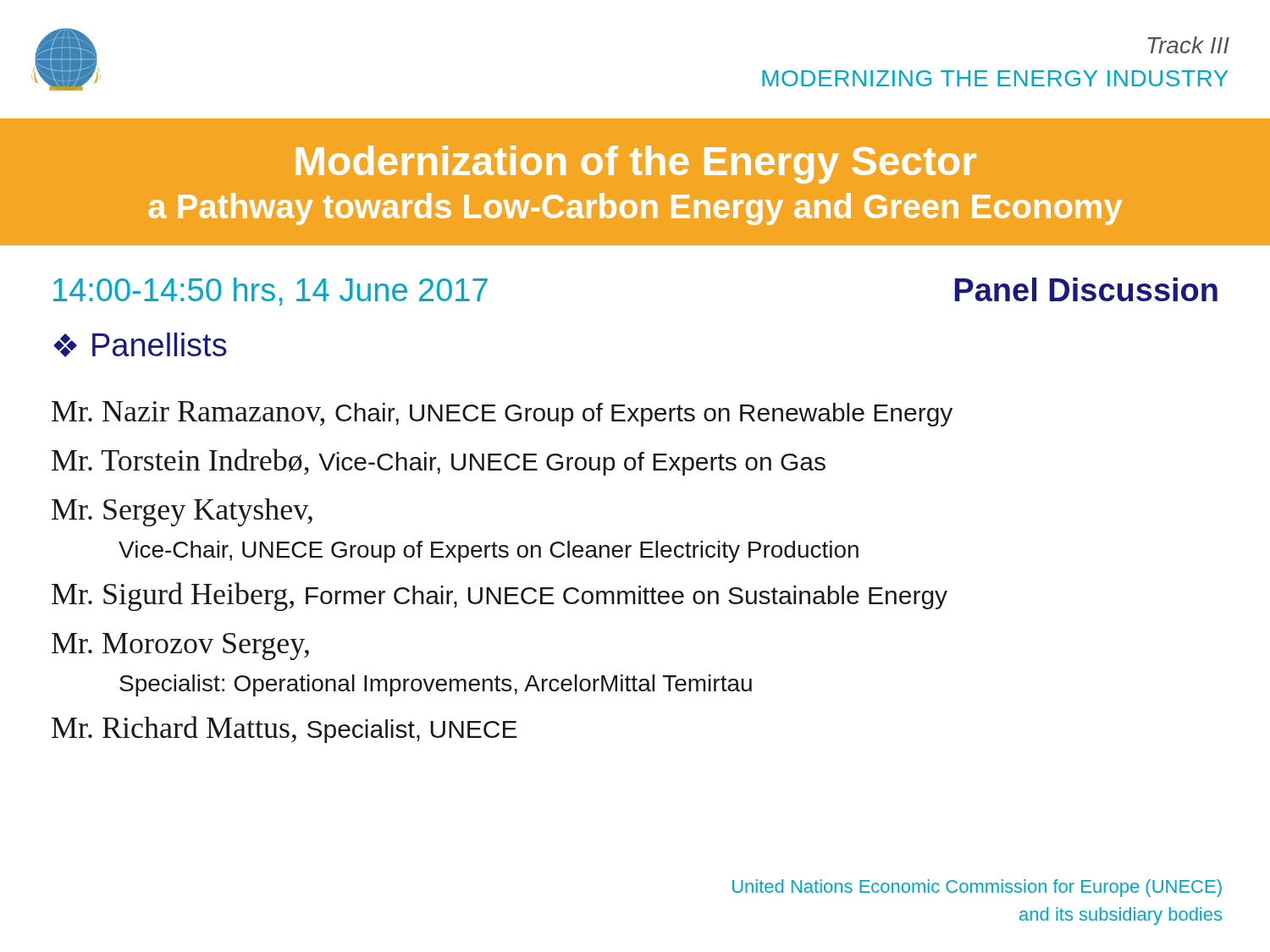Image resolution: width=1270 pixels, height=952 pixels.
Task: Click on the text block starting "Mr. Sergey Katyshev, Vice-Chair, UNECE Group"
Action: point(635,530)
